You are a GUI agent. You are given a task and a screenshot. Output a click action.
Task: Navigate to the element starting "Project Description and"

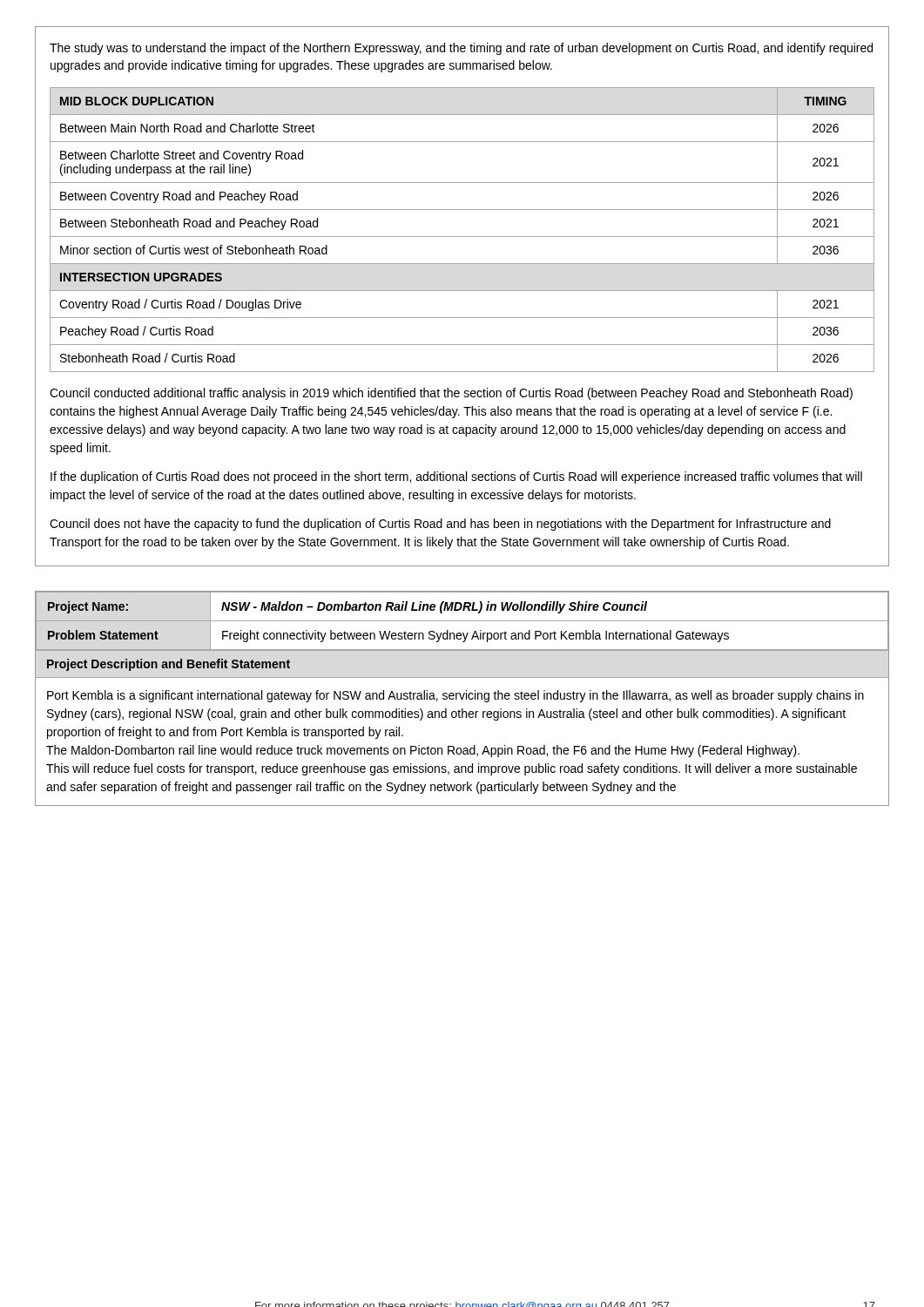[x=168, y=664]
